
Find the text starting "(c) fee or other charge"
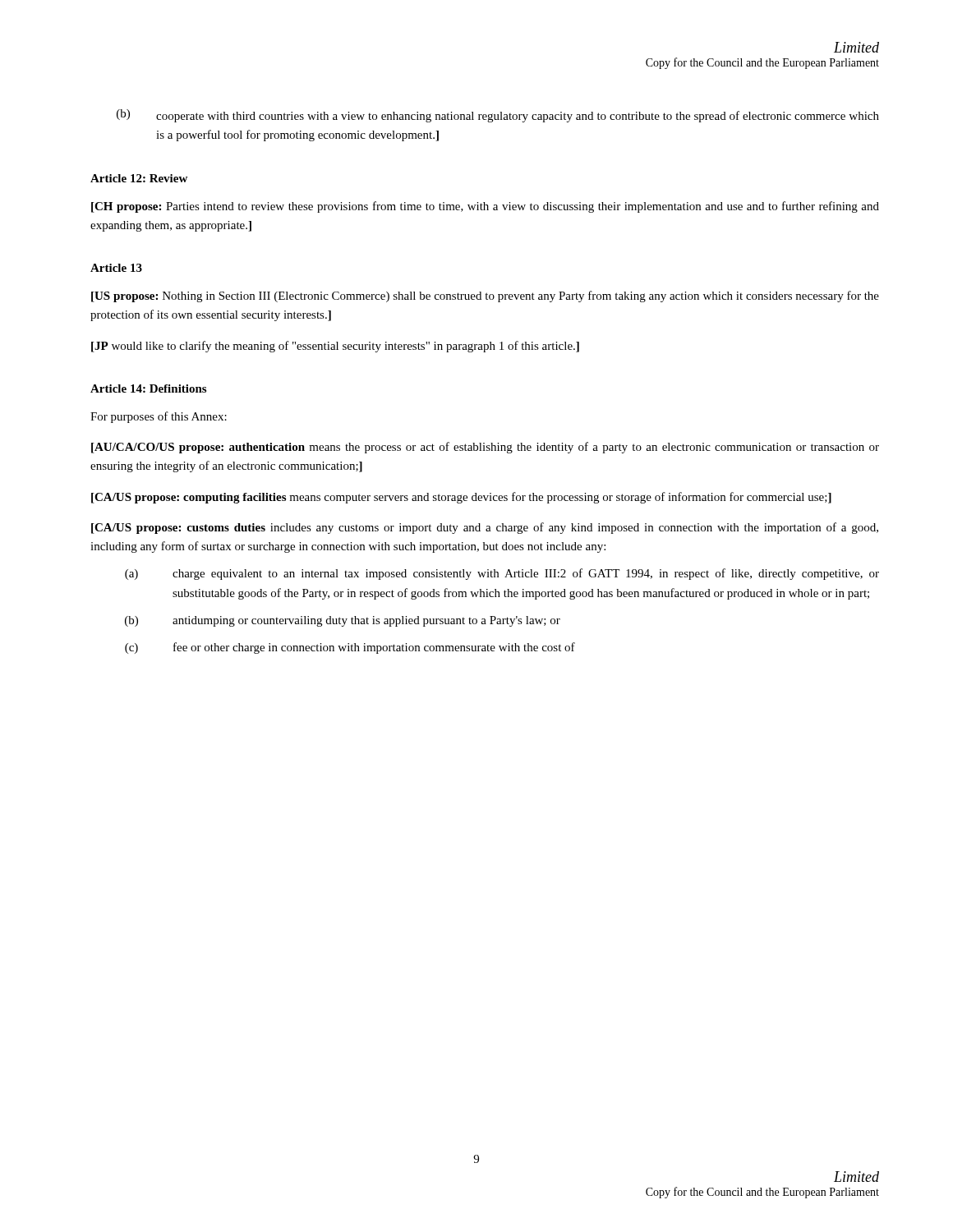(485, 648)
